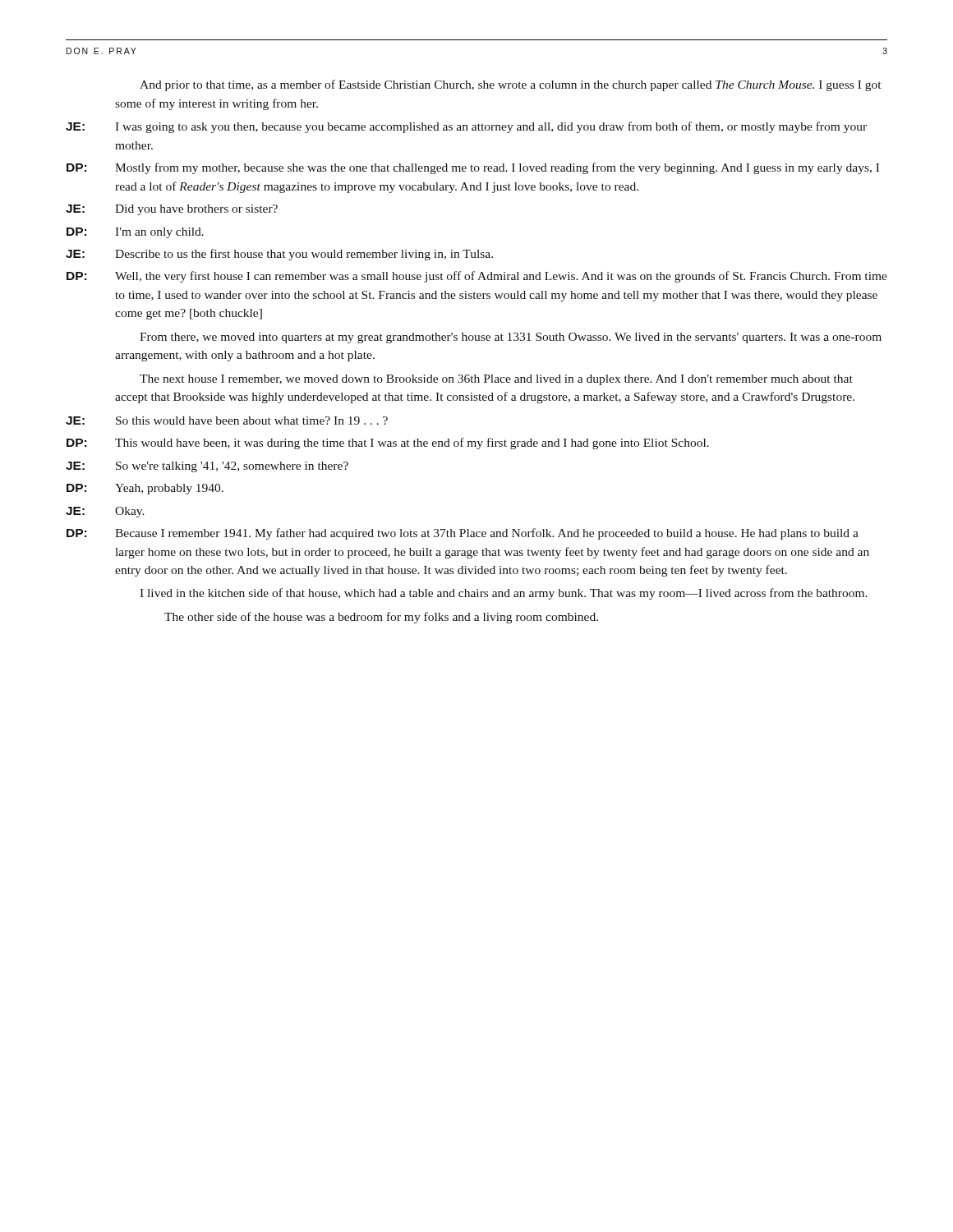Where does it say "DP: I'm an only child."?
Screen dimensions: 1232x953
(135, 233)
